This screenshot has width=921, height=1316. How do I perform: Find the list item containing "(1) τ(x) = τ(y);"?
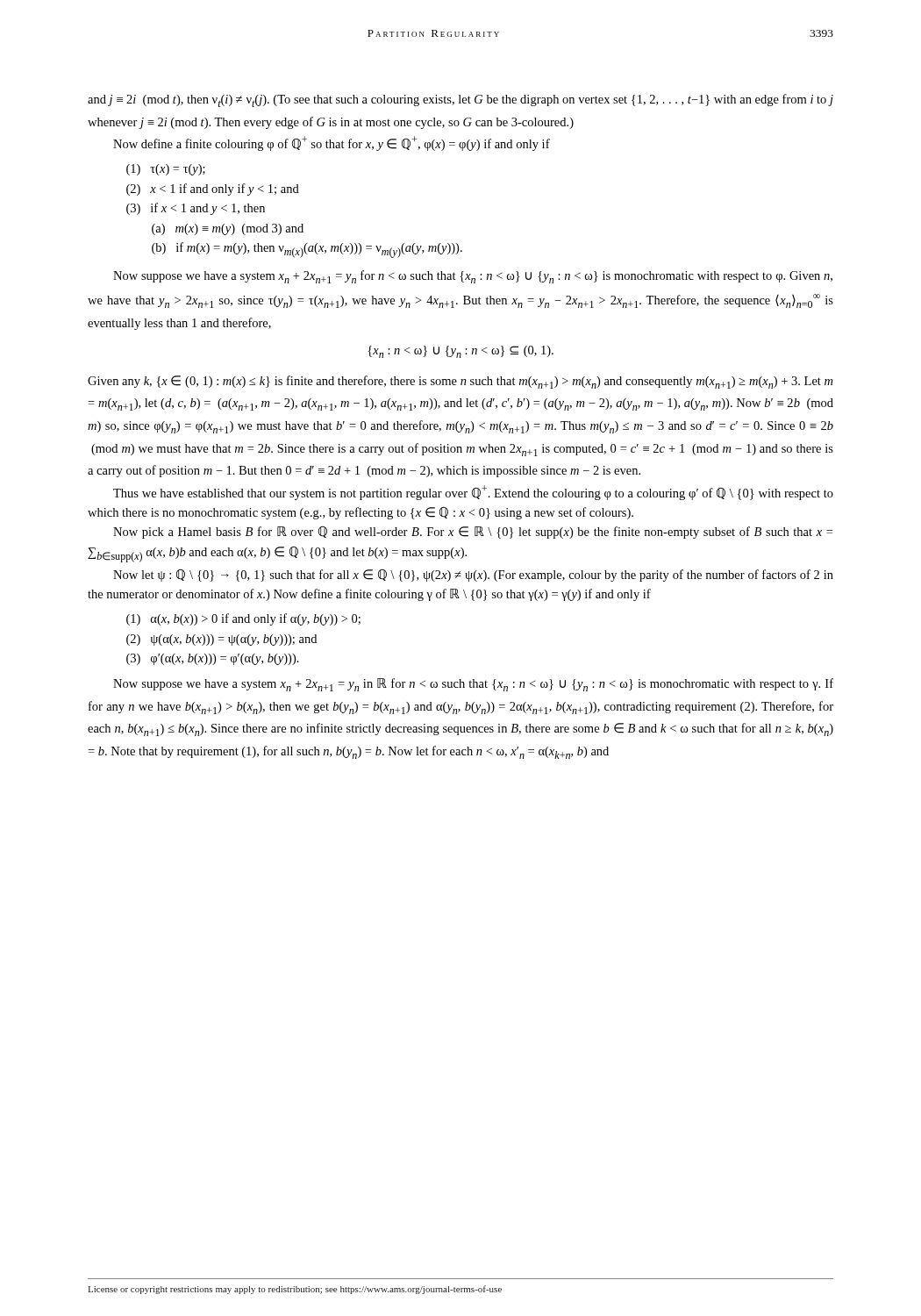point(166,169)
